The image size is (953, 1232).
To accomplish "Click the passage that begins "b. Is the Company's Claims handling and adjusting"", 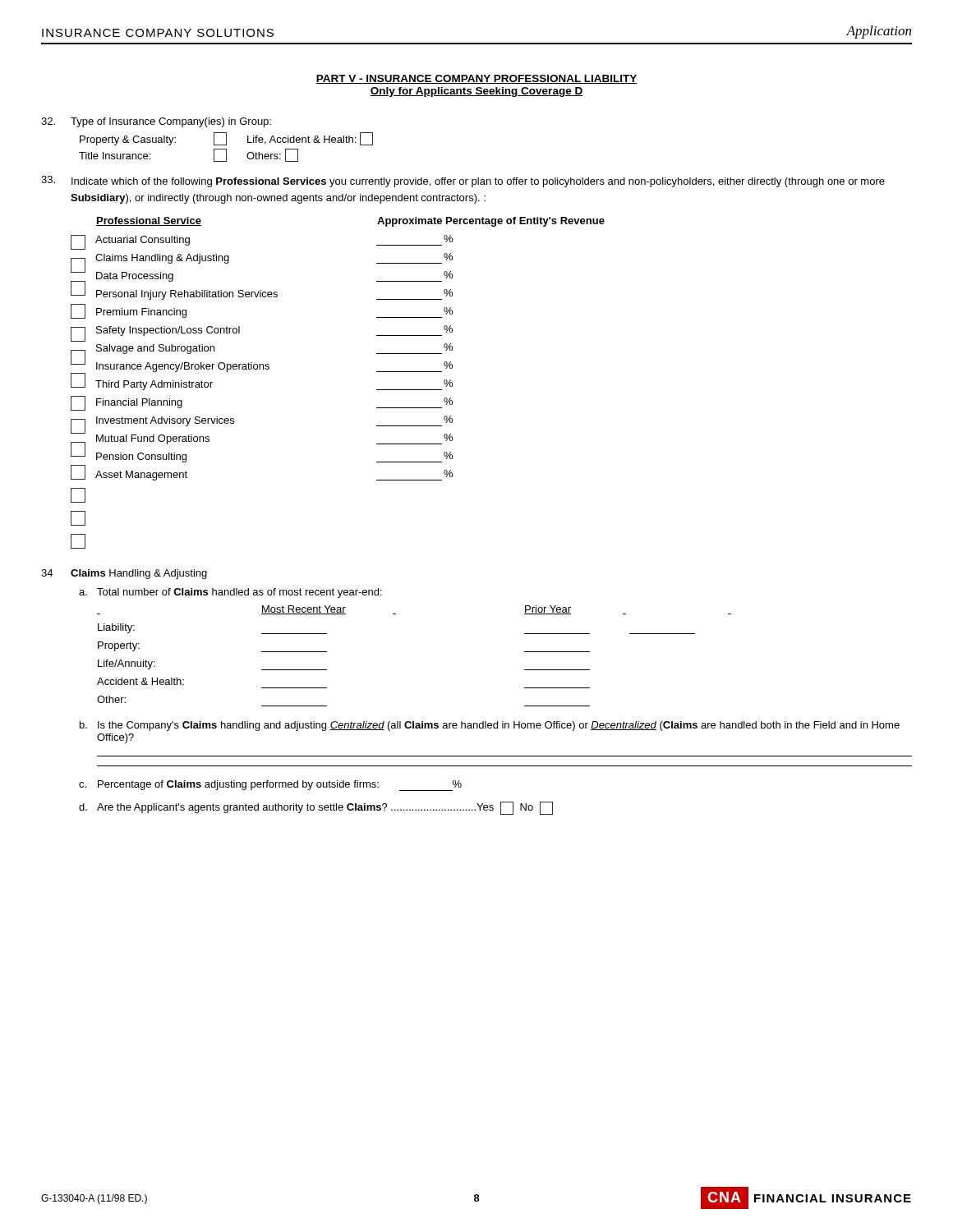I will pos(490,726).
